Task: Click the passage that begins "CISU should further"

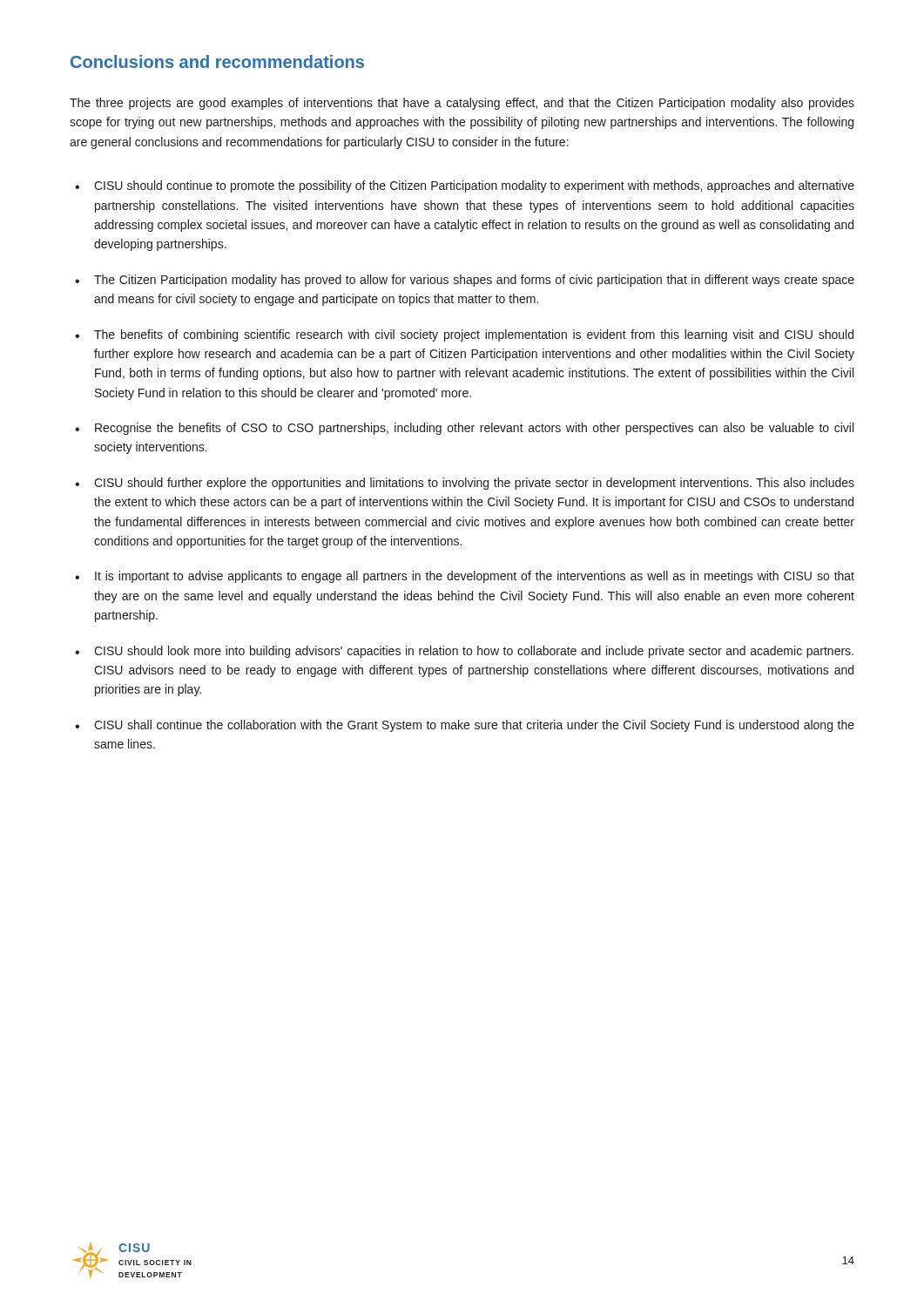Action: (x=462, y=512)
